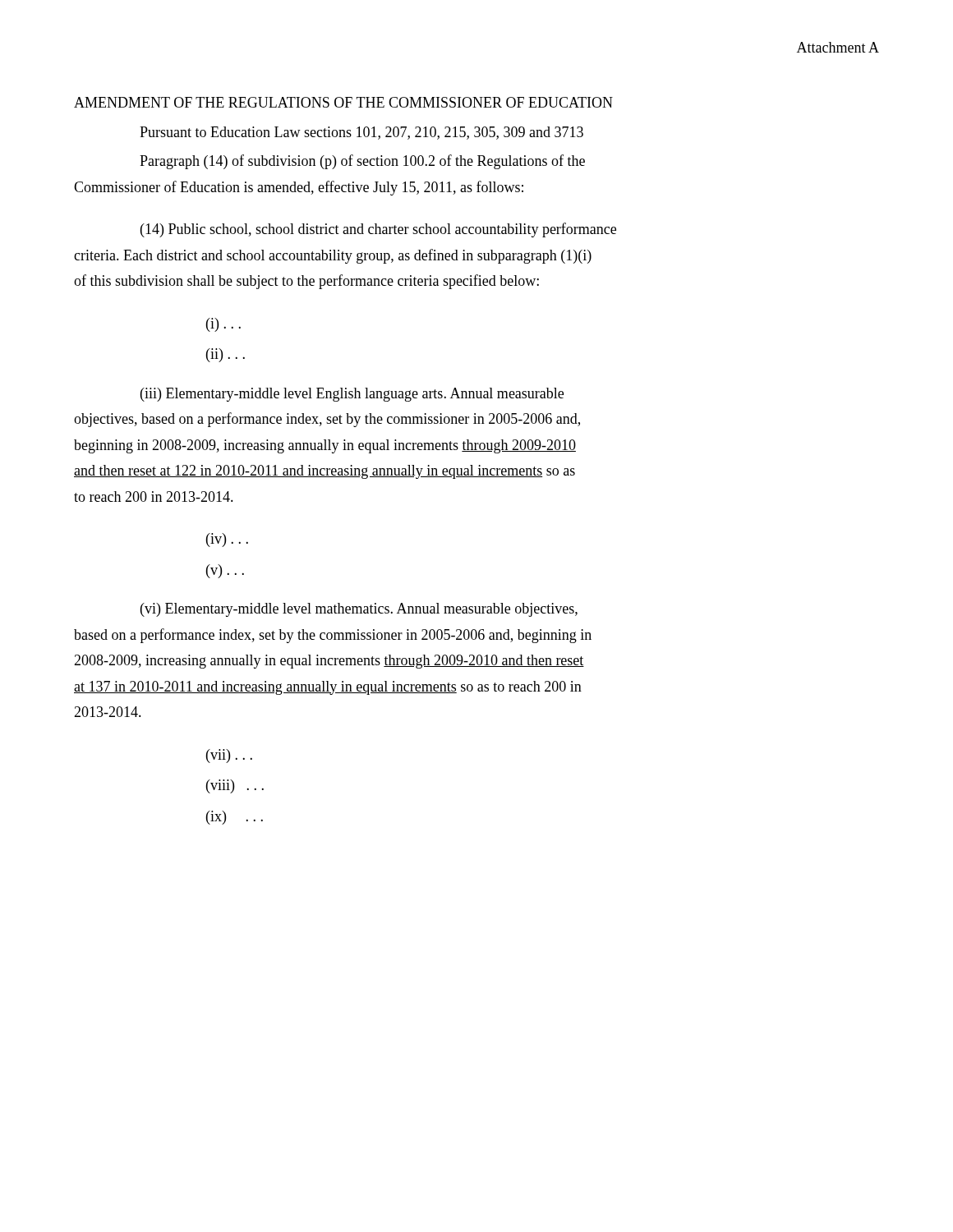Select the text block containing "Paragraph (14) of"
This screenshot has height=1232, width=953.
(x=330, y=174)
